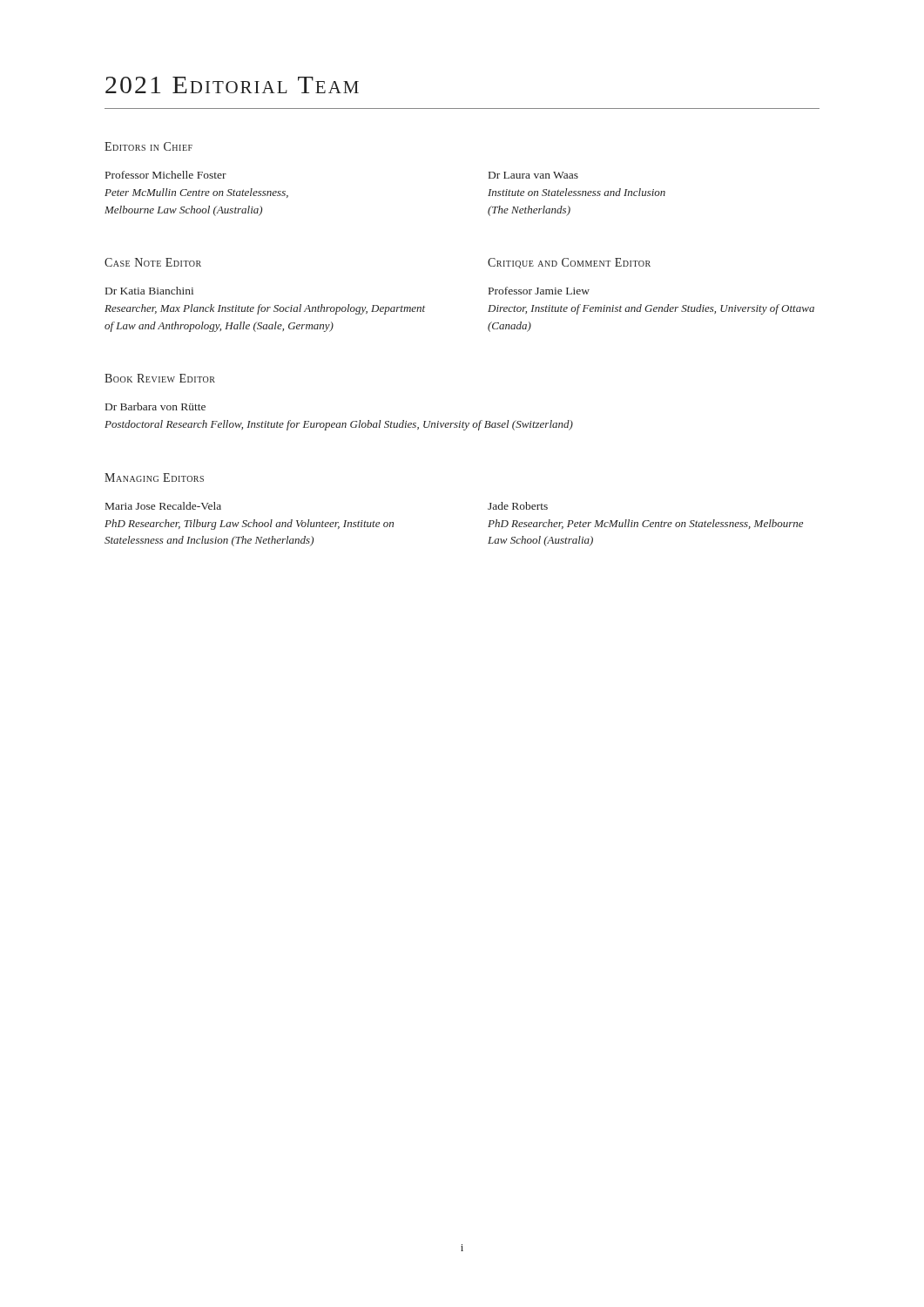Viewport: 924px width, 1307px height.
Task: Point to the passage starting "Dr Barbara von"
Action: click(x=462, y=416)
